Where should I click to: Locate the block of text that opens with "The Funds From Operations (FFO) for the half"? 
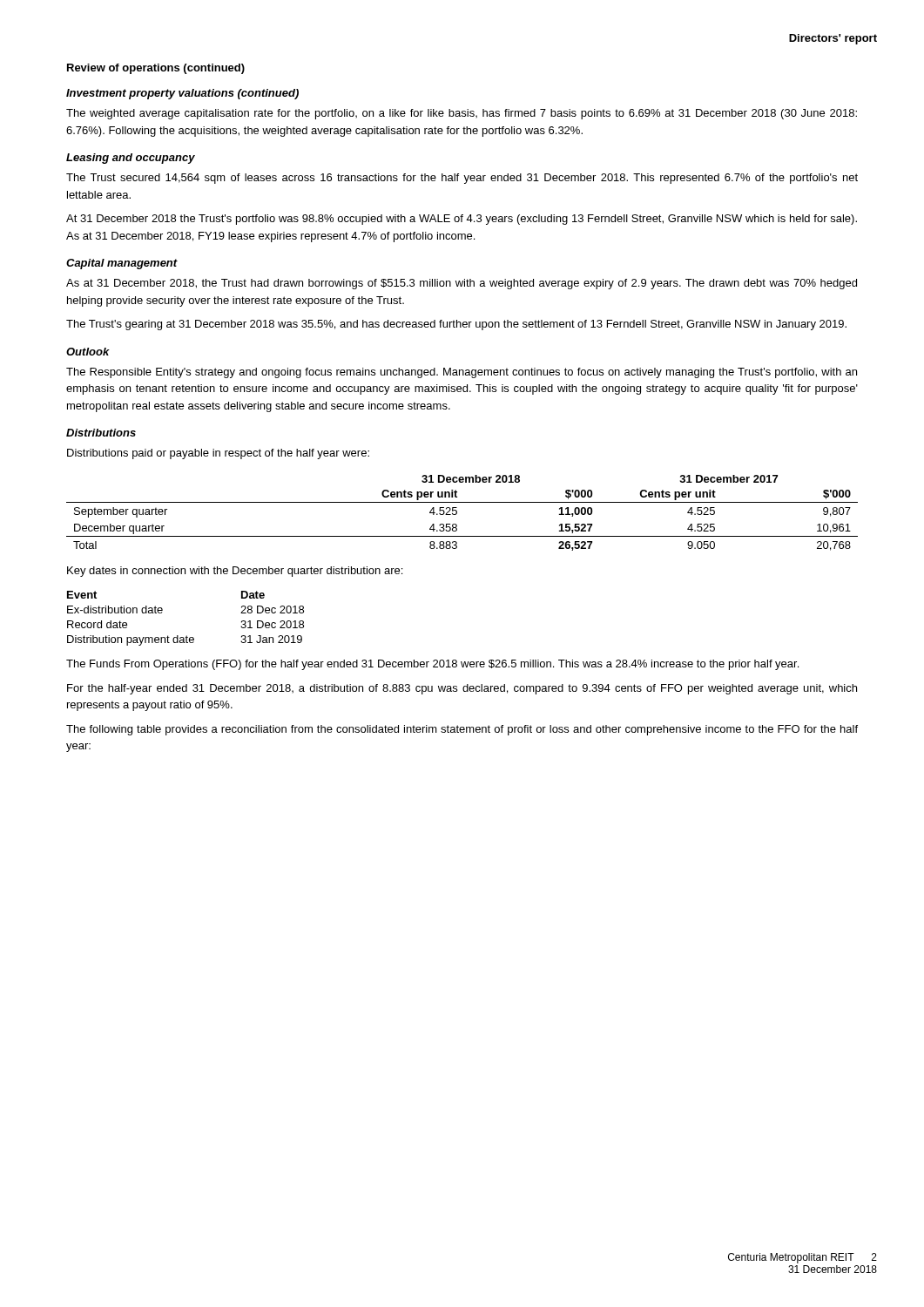coord(433,664)
